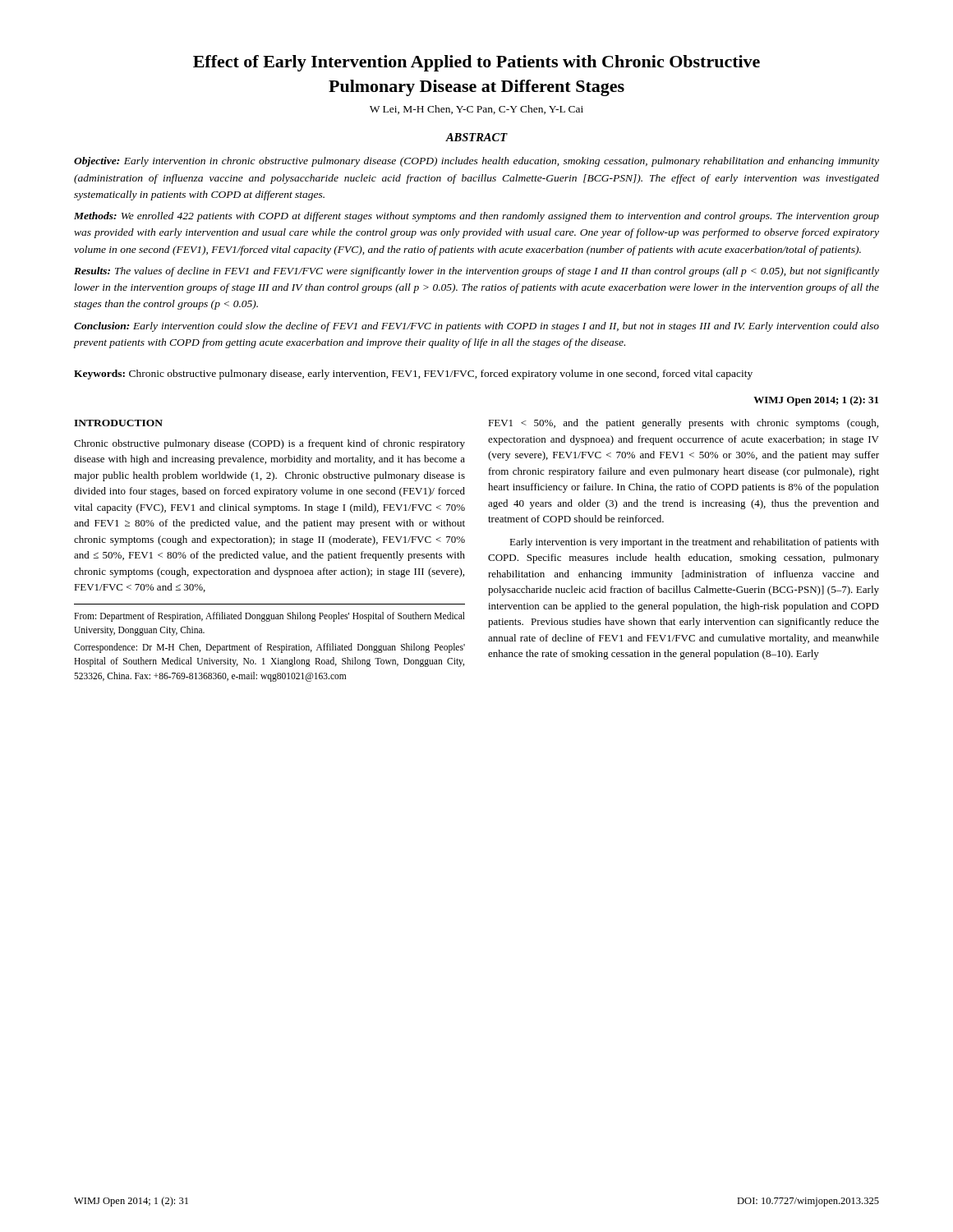Image resolution: width=953 pixels, height=1232 pixels.
Task: Find the block on this page that starts "W Lei, M-H Chen,"
Action: click(476, 109)
